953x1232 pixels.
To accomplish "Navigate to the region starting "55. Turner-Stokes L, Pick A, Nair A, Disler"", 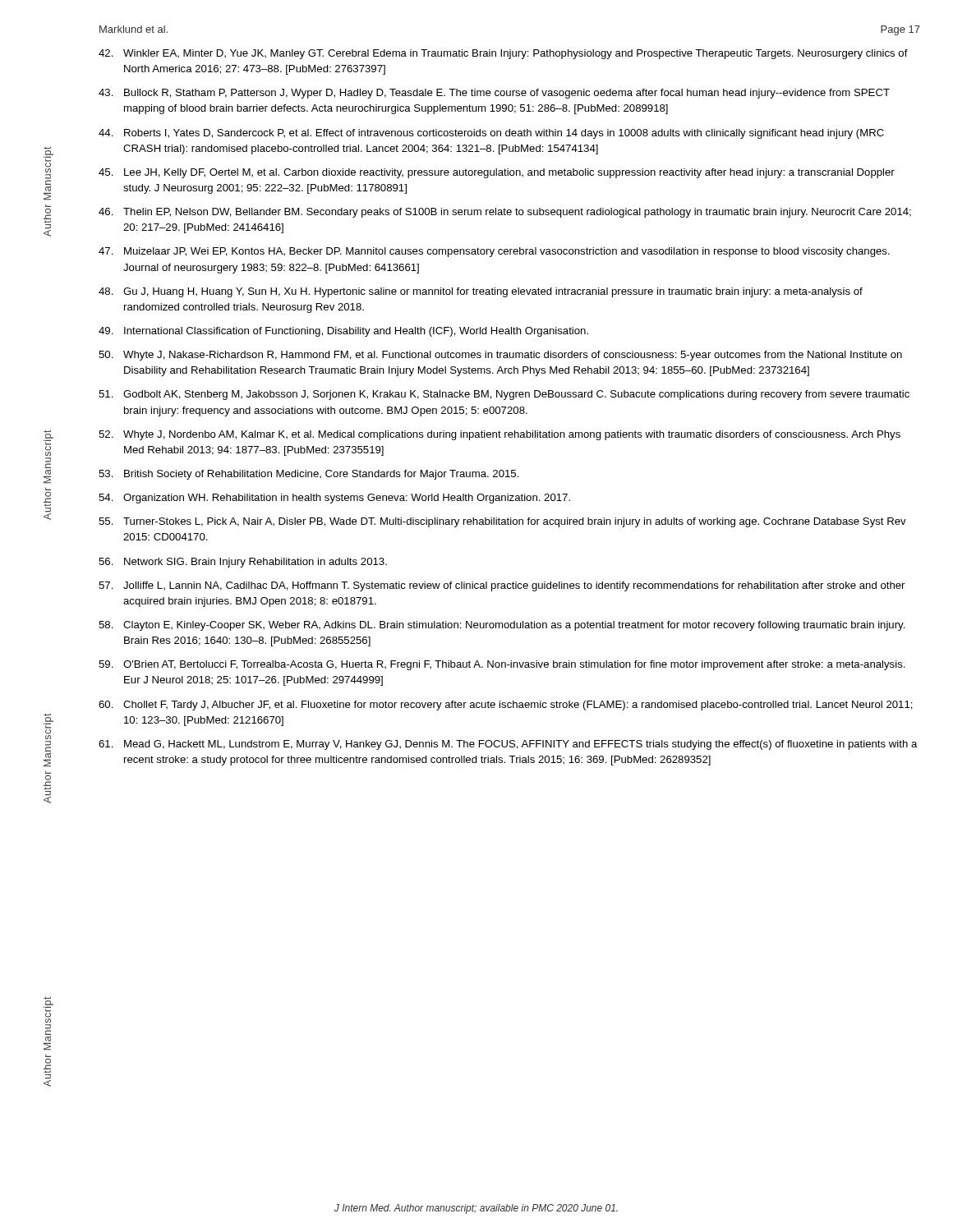I will coord(509,529).
